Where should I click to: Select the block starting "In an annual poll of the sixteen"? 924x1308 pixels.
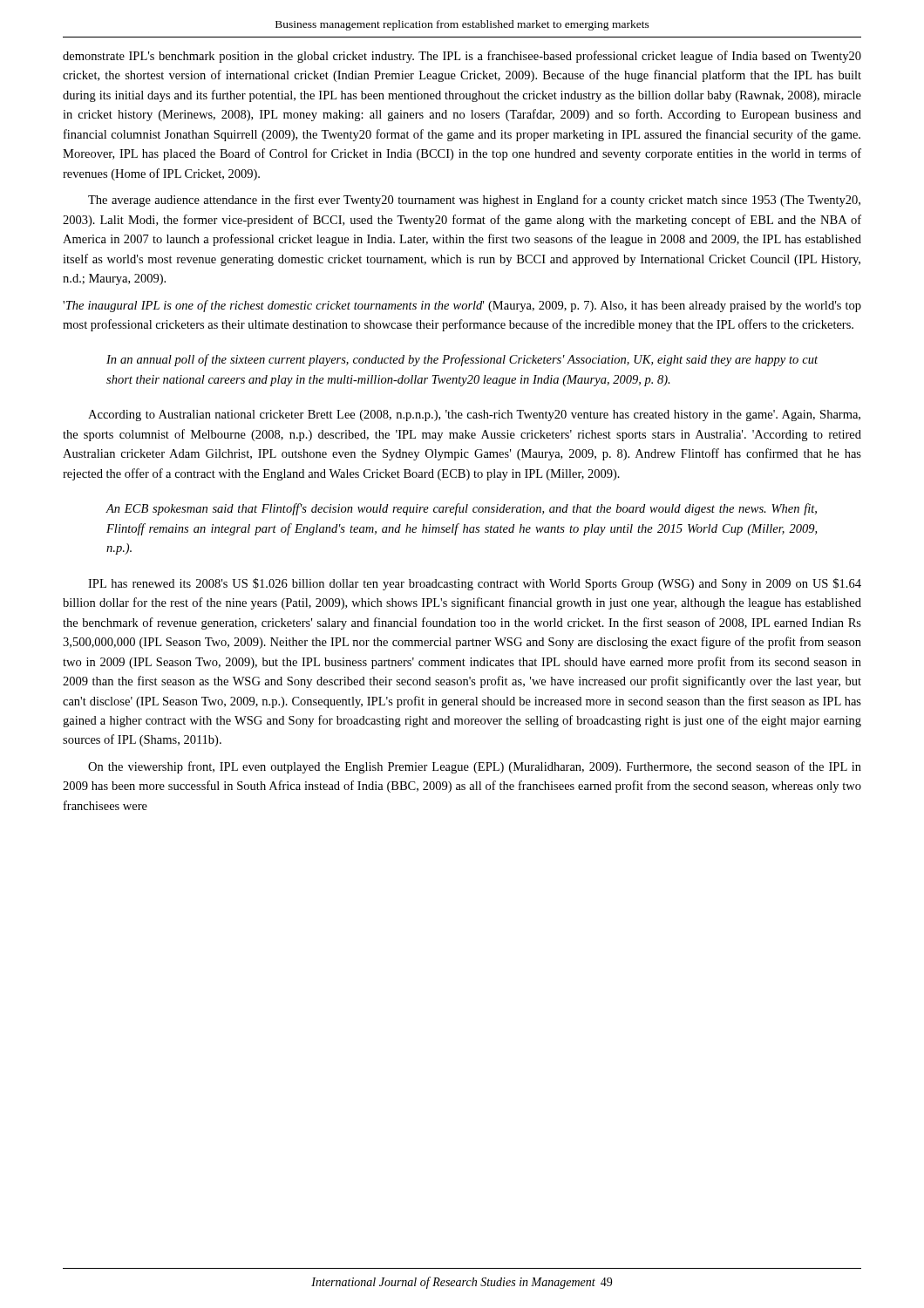tap(462, 370)
